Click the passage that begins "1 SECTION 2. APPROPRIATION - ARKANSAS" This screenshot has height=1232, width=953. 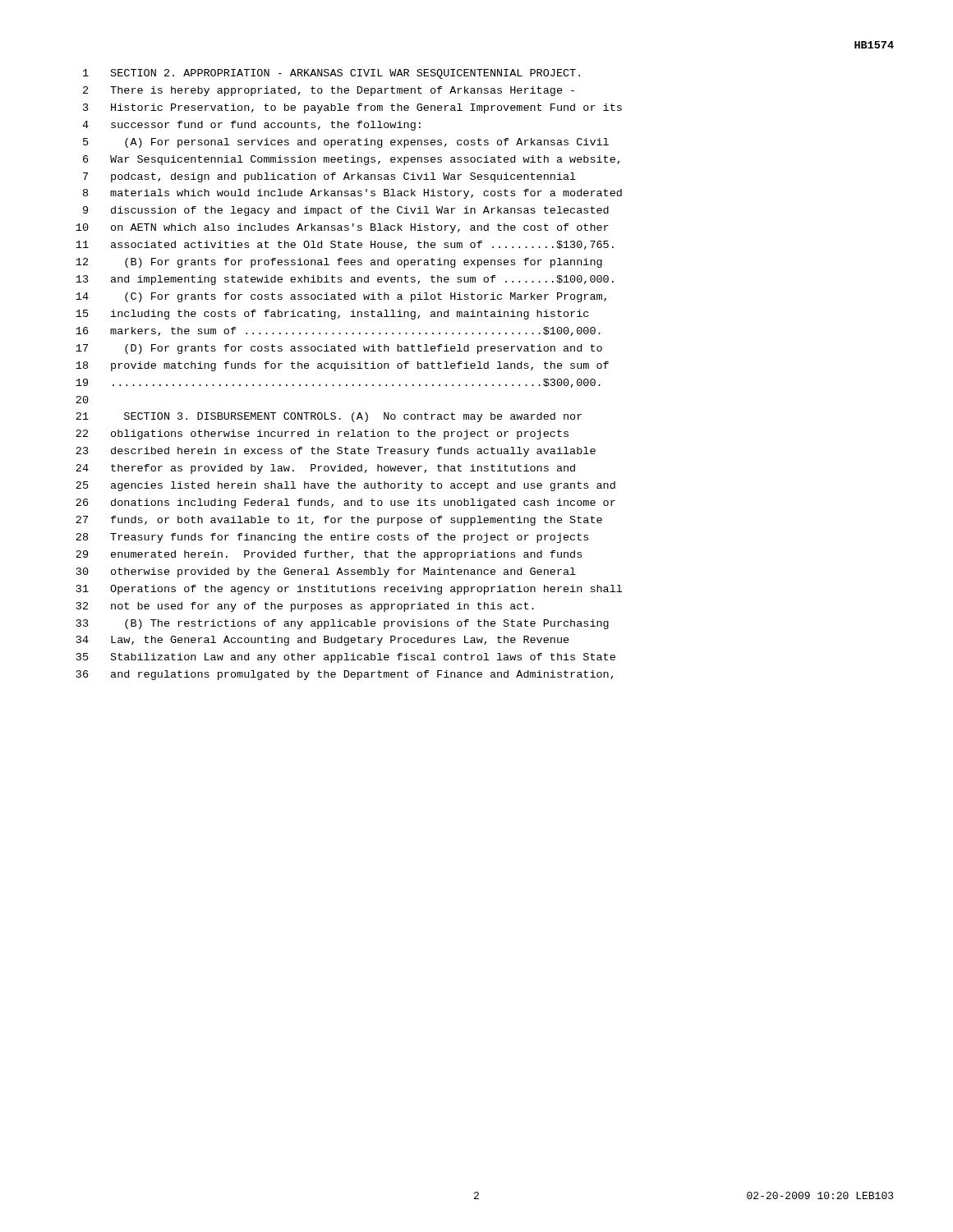[476, 375]
